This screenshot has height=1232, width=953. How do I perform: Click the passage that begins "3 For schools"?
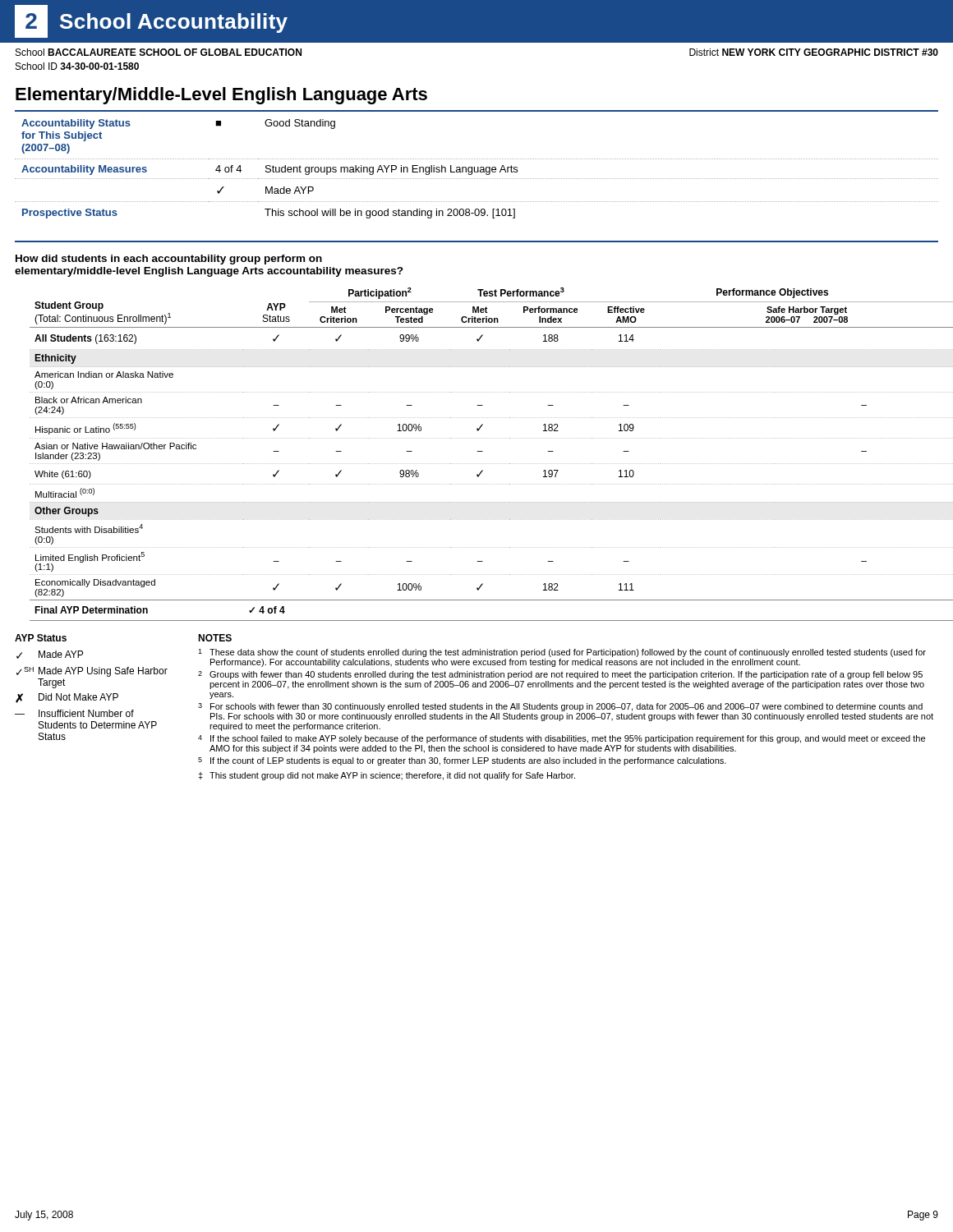[x=568, y=717]
